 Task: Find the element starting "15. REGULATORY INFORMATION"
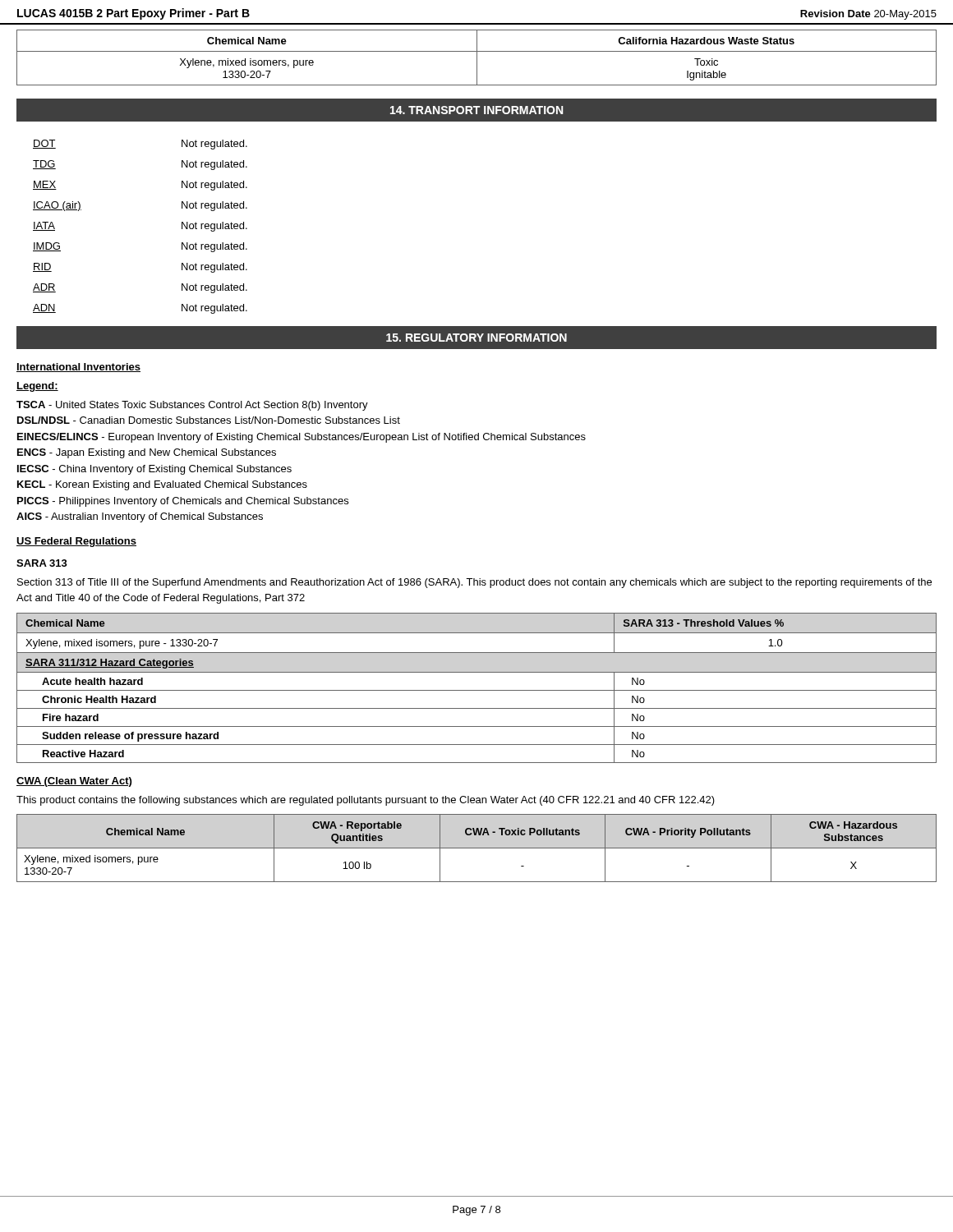[476, 338]
